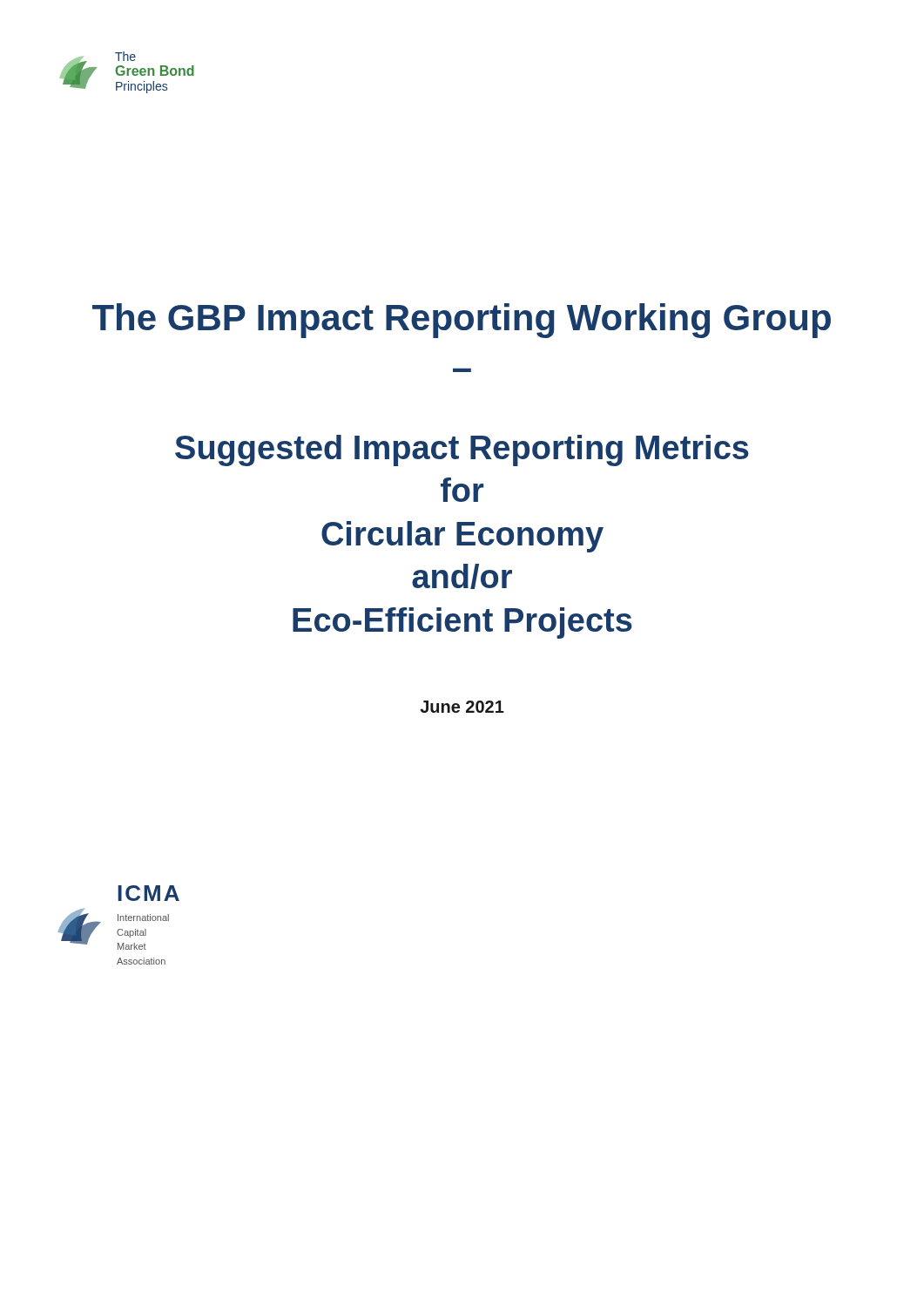The height and width of the screenshot is (1307, 924).
Task: Locate the text "June 2021"
Action: (x=462, y=707)
